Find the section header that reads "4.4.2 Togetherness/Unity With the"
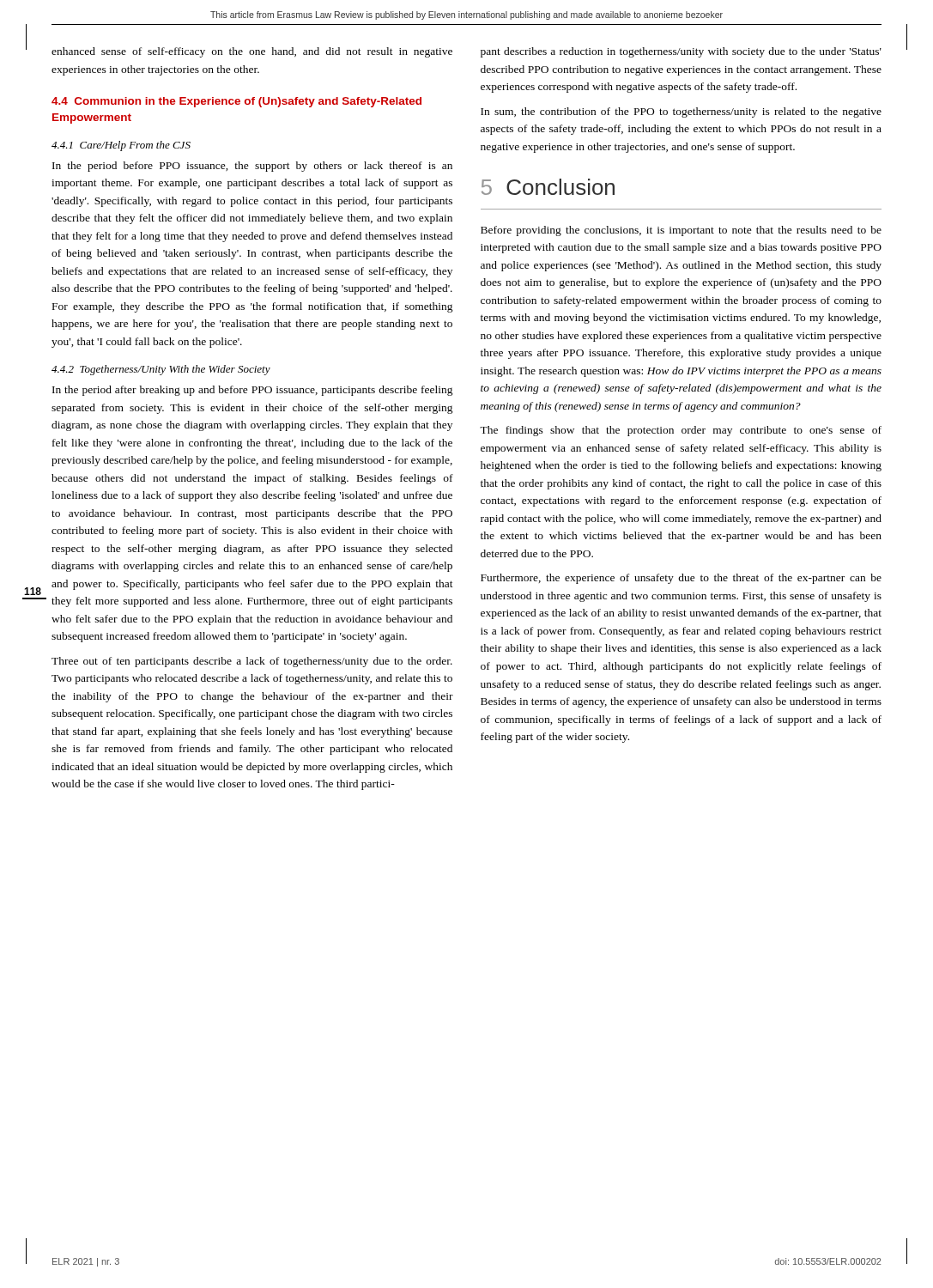The height and width of the screenshot is (1288, 933). (x=161, y=369)
